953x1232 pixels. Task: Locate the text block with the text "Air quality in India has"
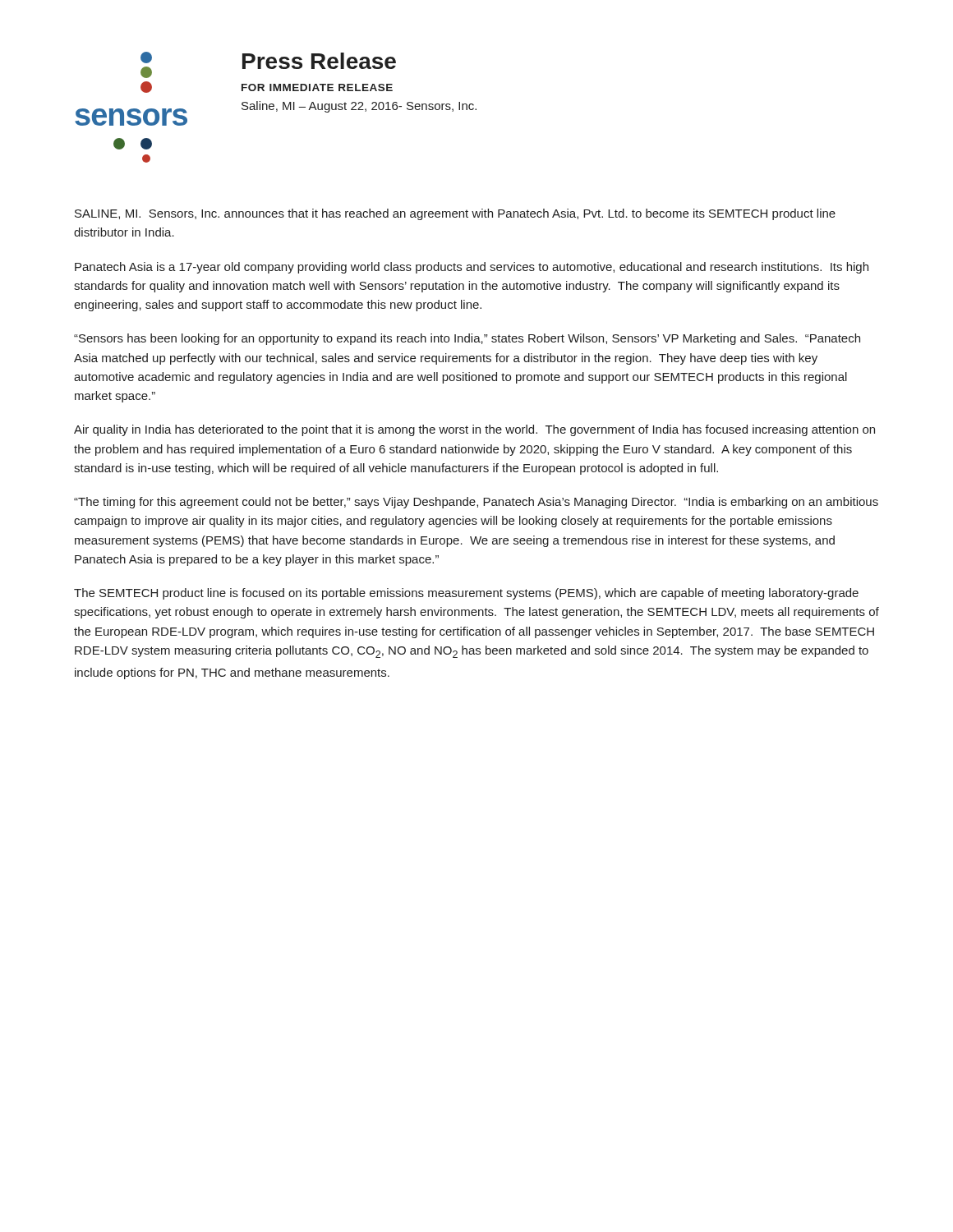point(475,448)
